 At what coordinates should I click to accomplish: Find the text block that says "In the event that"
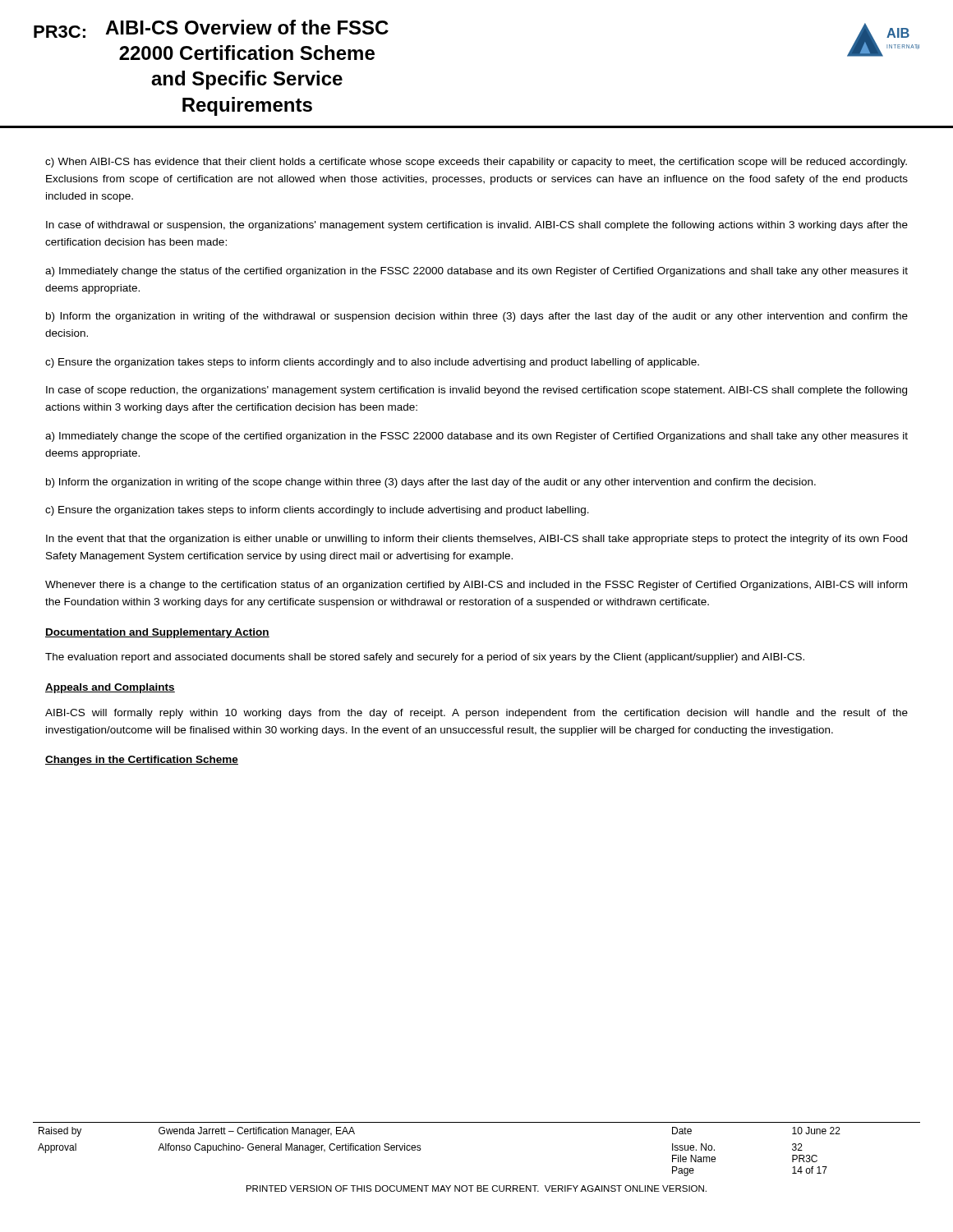(476, 548)
